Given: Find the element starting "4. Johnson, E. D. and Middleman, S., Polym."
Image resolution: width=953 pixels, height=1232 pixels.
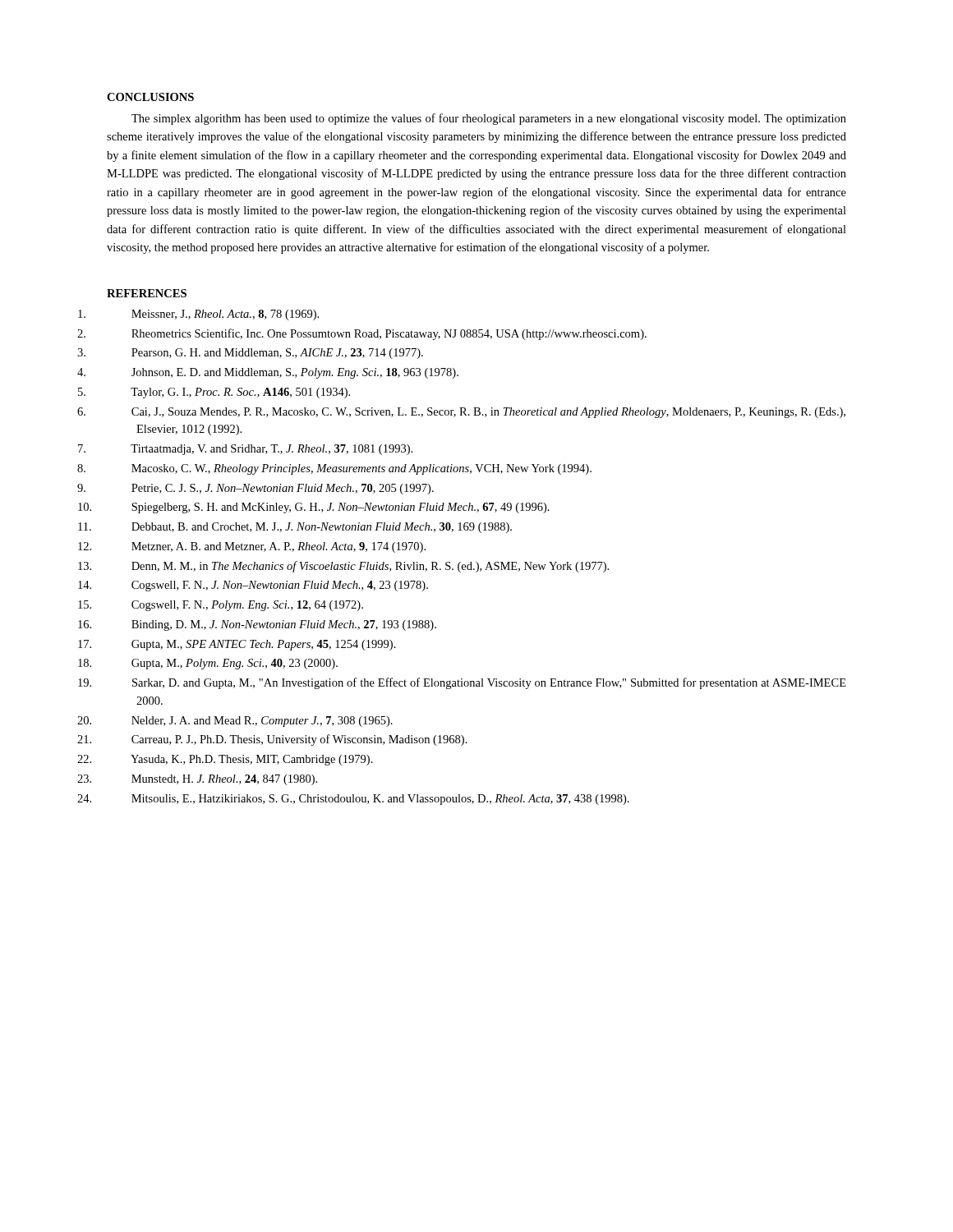Looking at the screenshot, I should click(283, 373).
